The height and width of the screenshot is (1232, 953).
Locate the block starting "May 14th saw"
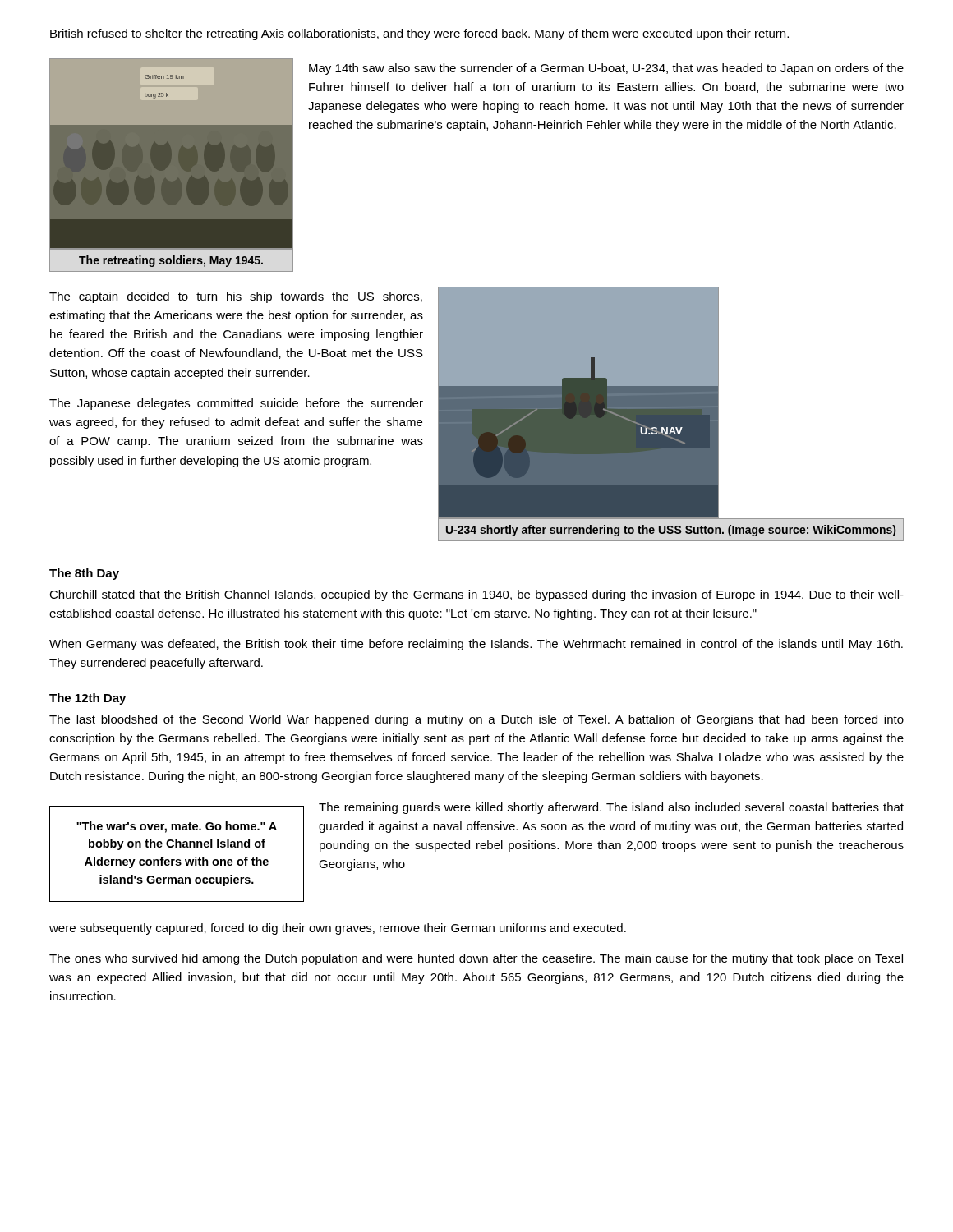click(x=606, y=96)
